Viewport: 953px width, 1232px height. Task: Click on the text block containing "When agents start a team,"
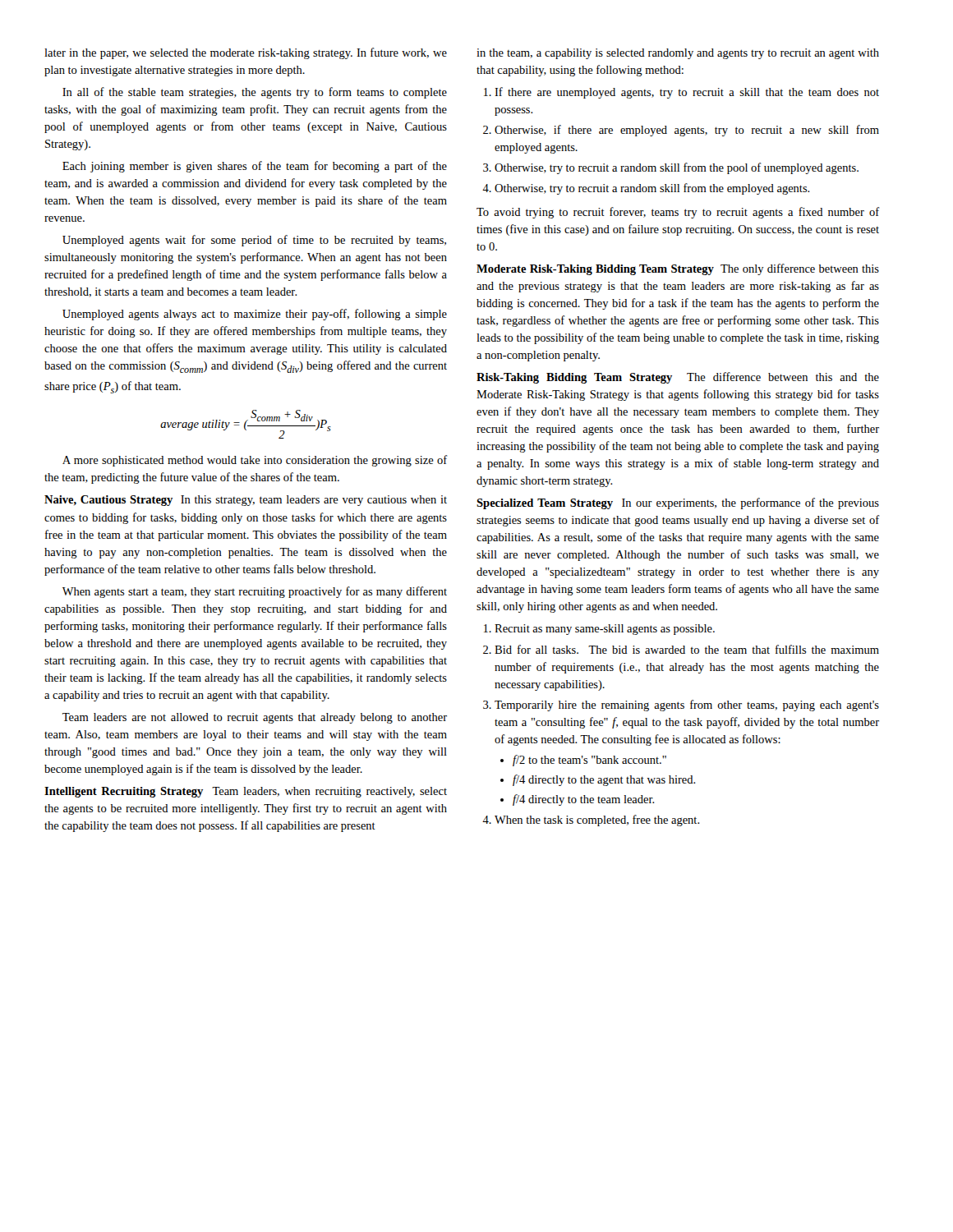pos(246,643)
